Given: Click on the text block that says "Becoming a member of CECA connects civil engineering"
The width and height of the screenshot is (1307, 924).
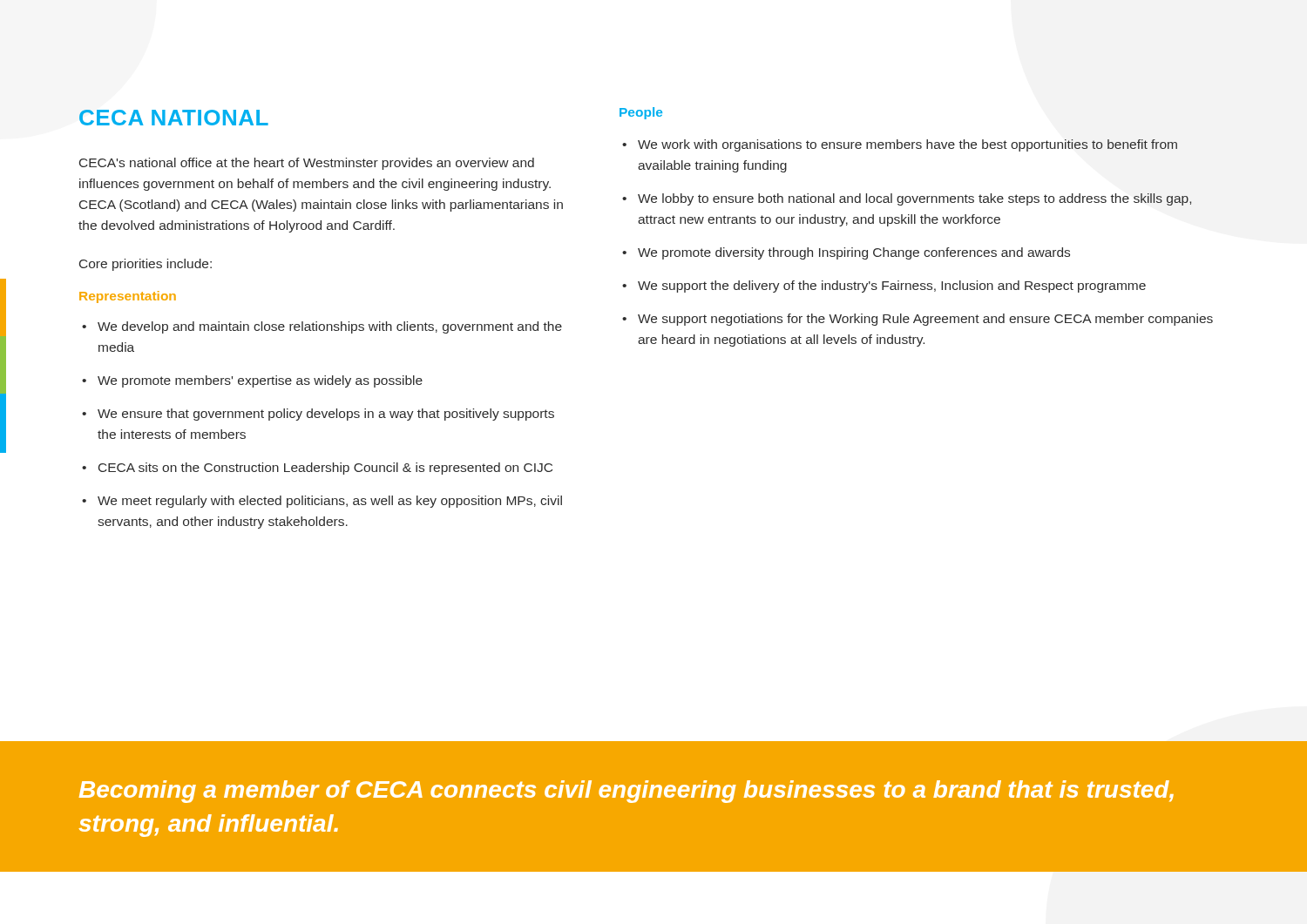Looking at the screenshot, I should (x=654, y=806).
